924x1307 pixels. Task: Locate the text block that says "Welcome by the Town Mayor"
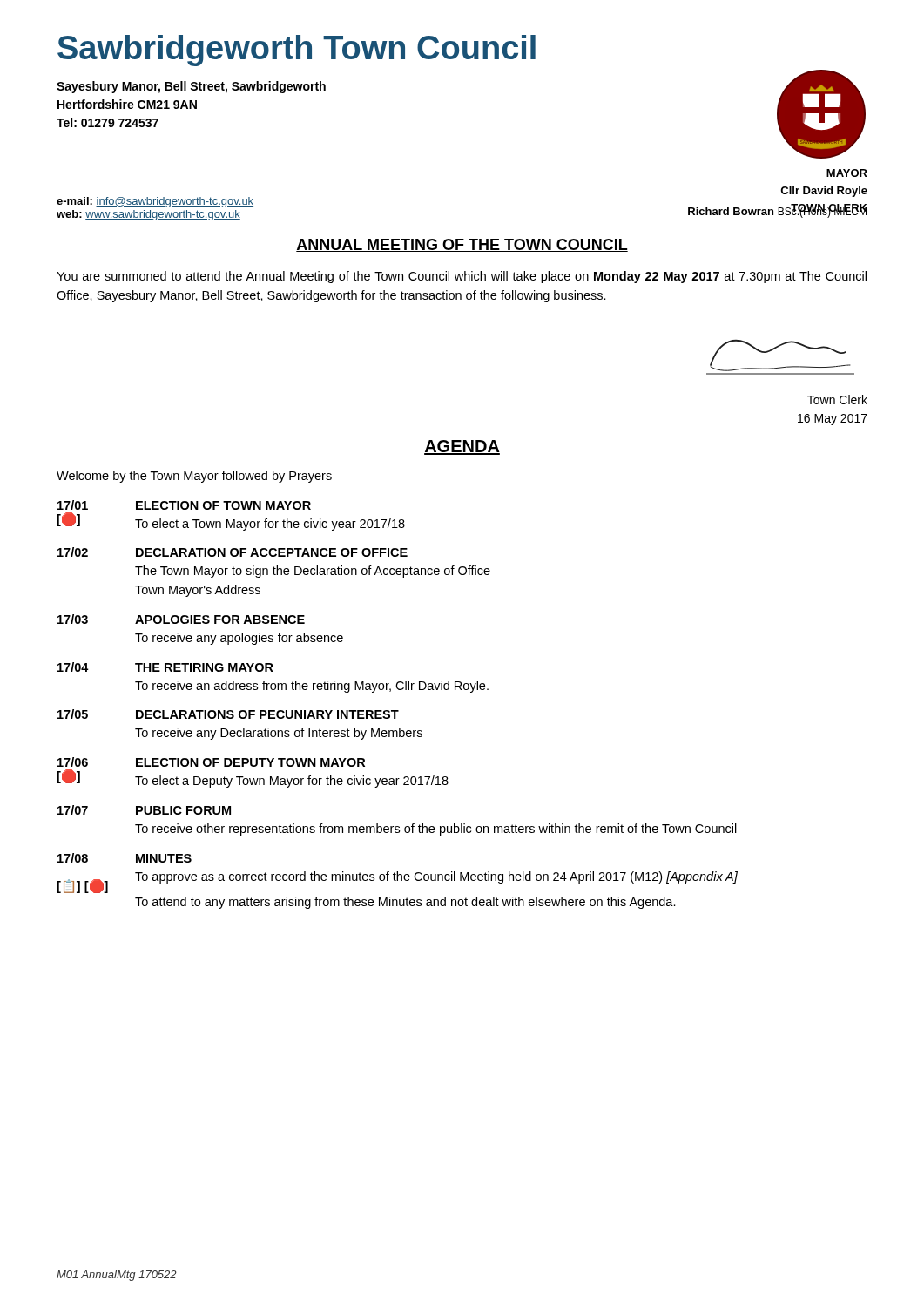pos(194,477)
